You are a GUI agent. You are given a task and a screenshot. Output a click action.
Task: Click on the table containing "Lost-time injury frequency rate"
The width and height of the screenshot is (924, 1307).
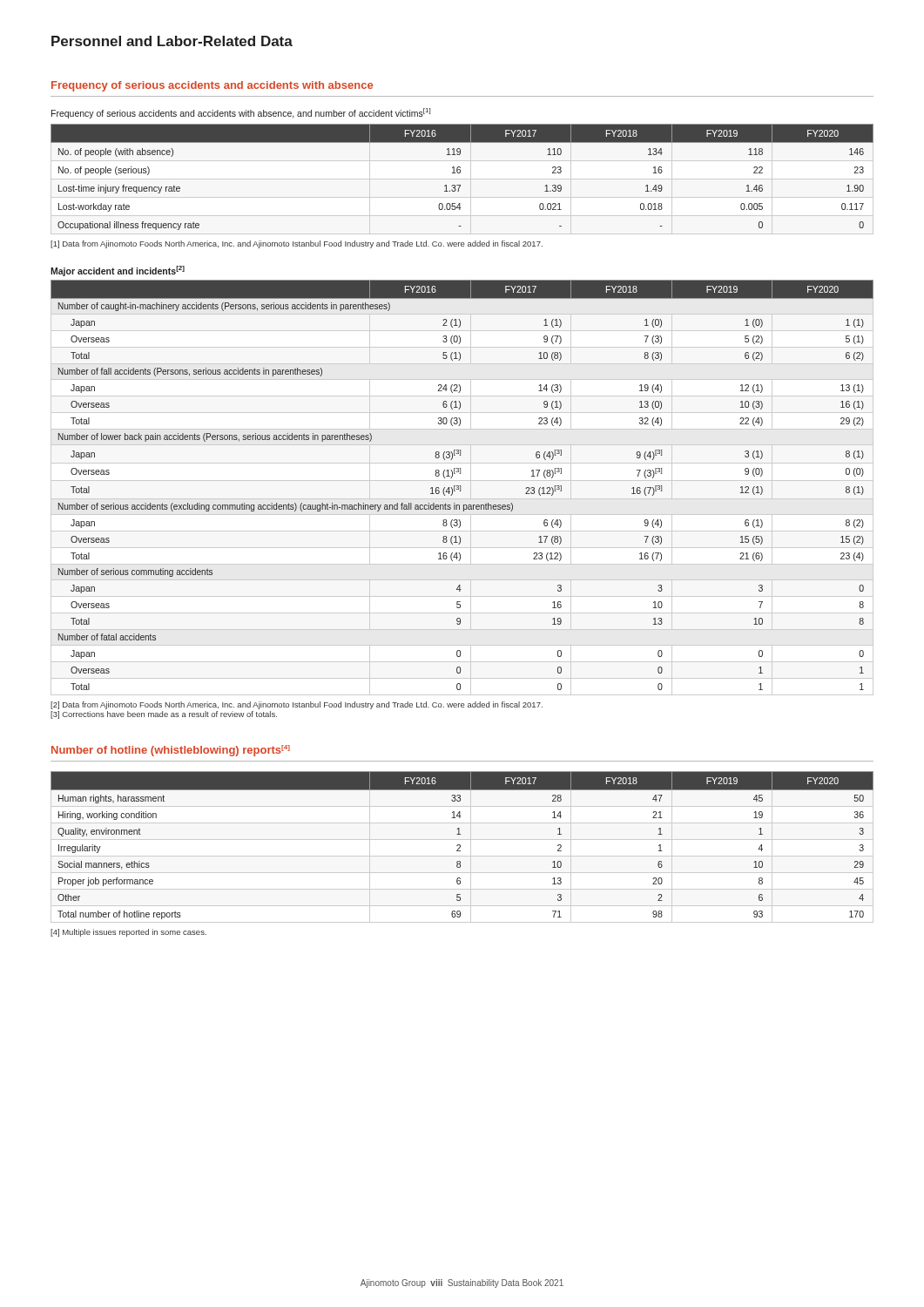coord(462,179)
